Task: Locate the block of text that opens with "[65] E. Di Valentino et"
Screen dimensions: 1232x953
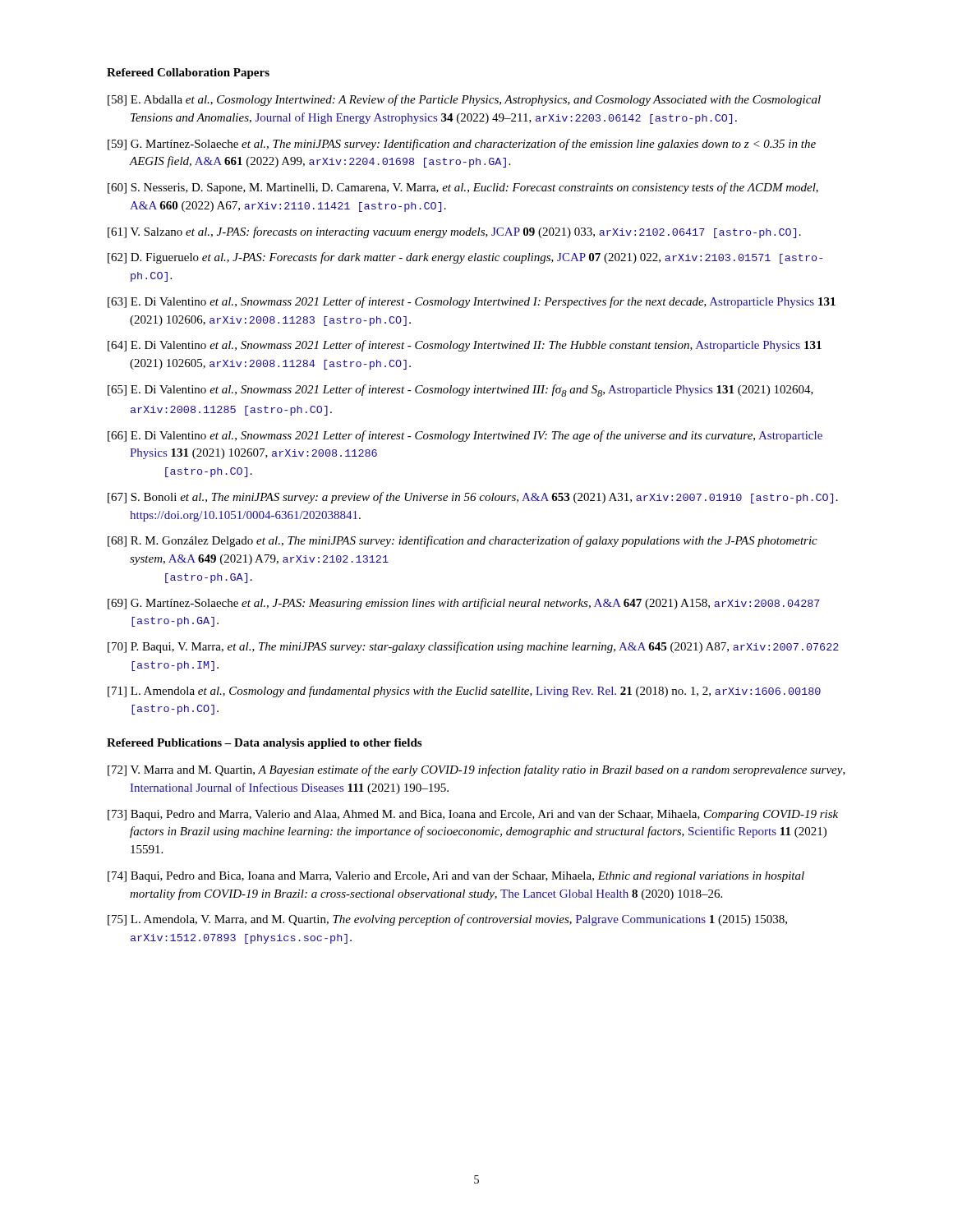Action: 460,399
